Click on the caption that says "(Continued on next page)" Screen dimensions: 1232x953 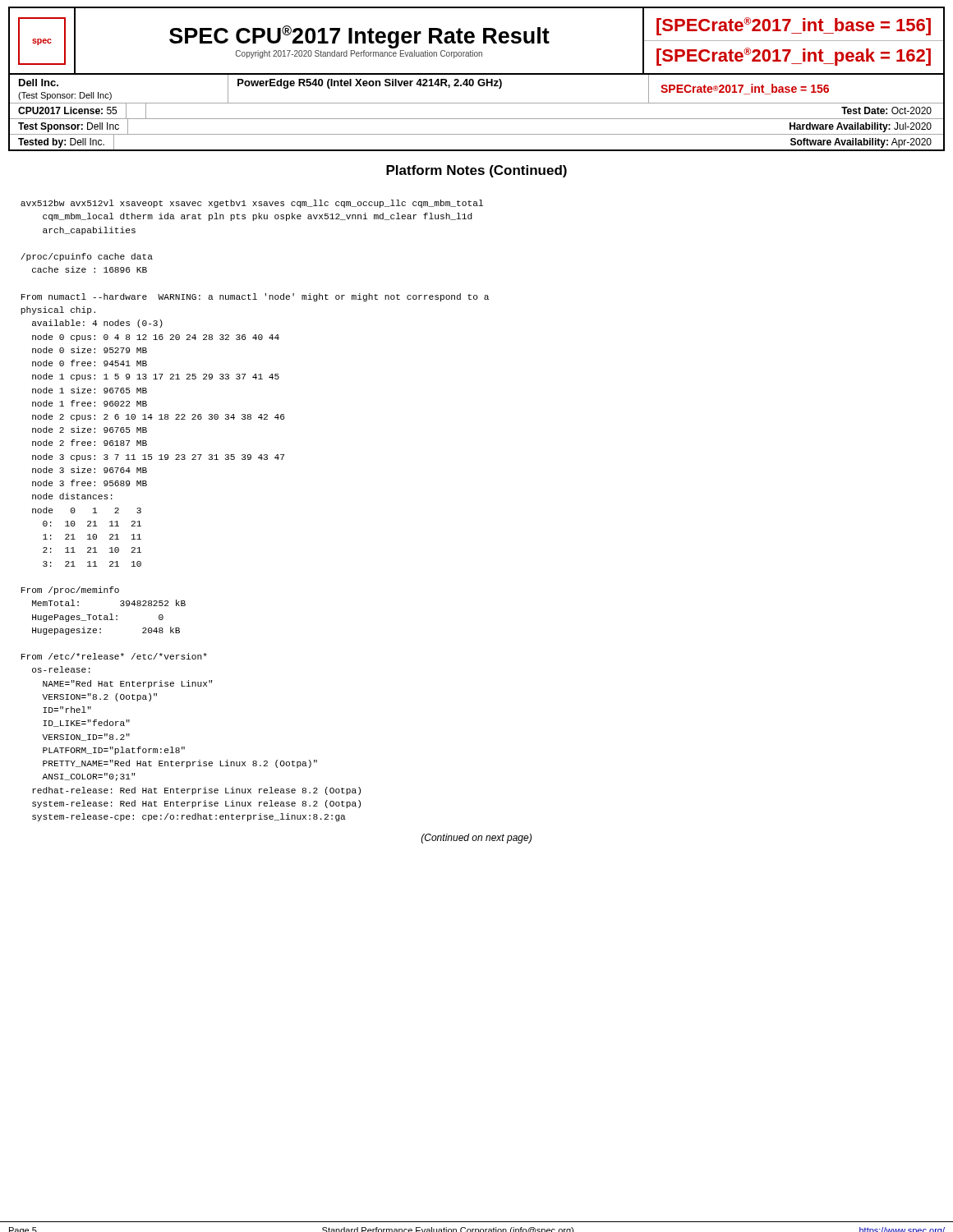[x=476, y=838]
